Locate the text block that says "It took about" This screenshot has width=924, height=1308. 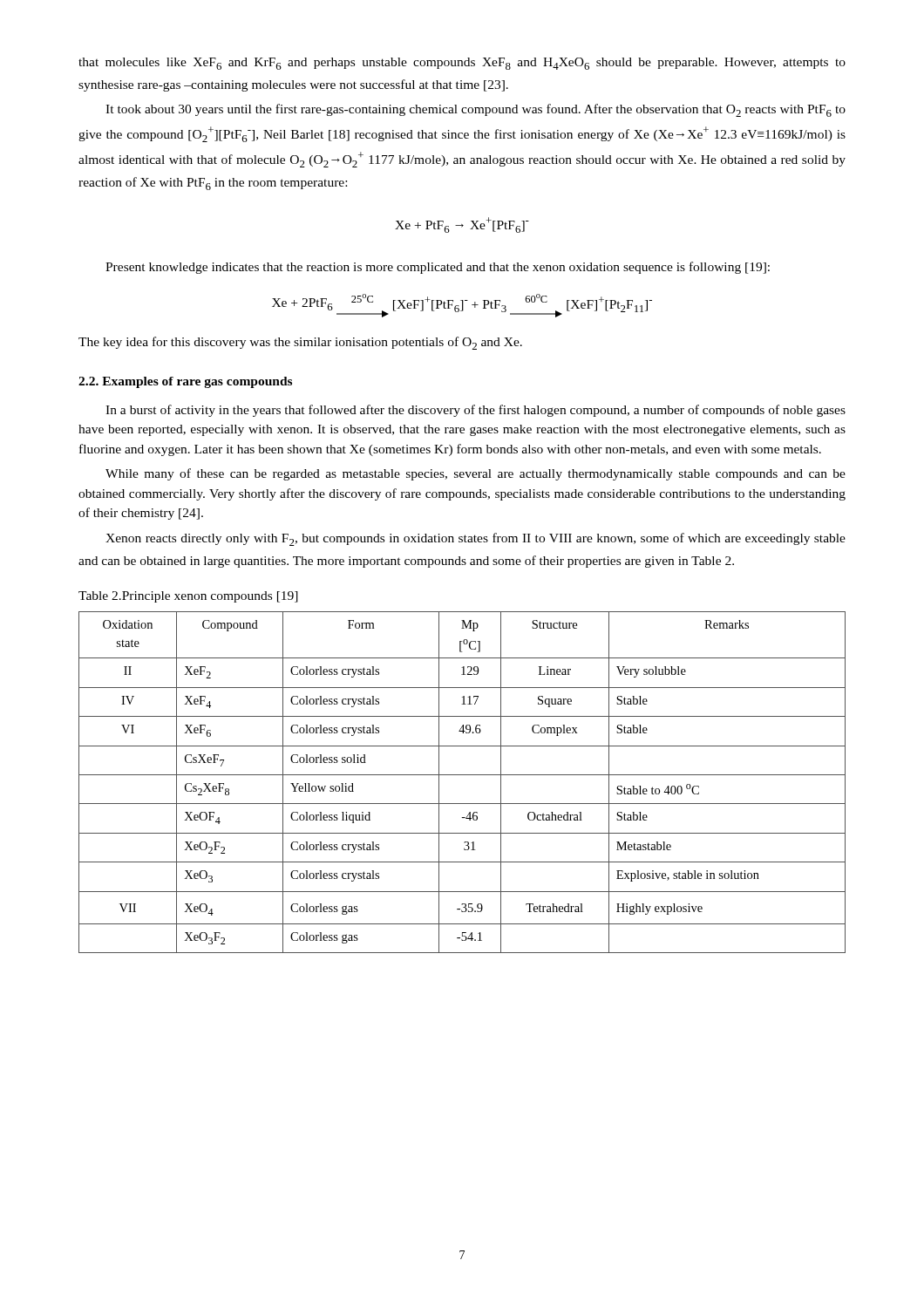462,147
